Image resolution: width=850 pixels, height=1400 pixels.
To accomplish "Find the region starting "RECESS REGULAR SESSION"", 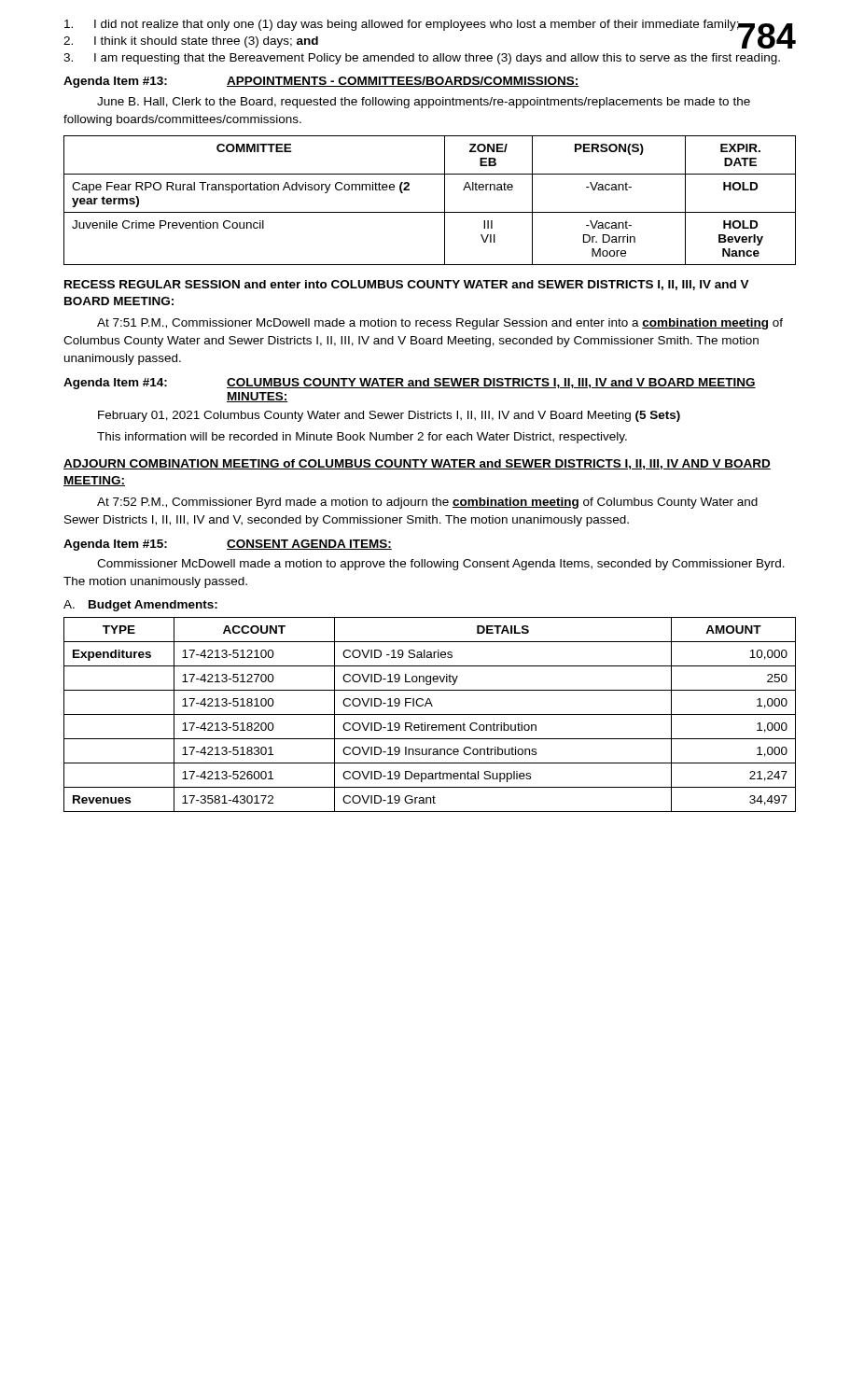I will coord(406,293).
